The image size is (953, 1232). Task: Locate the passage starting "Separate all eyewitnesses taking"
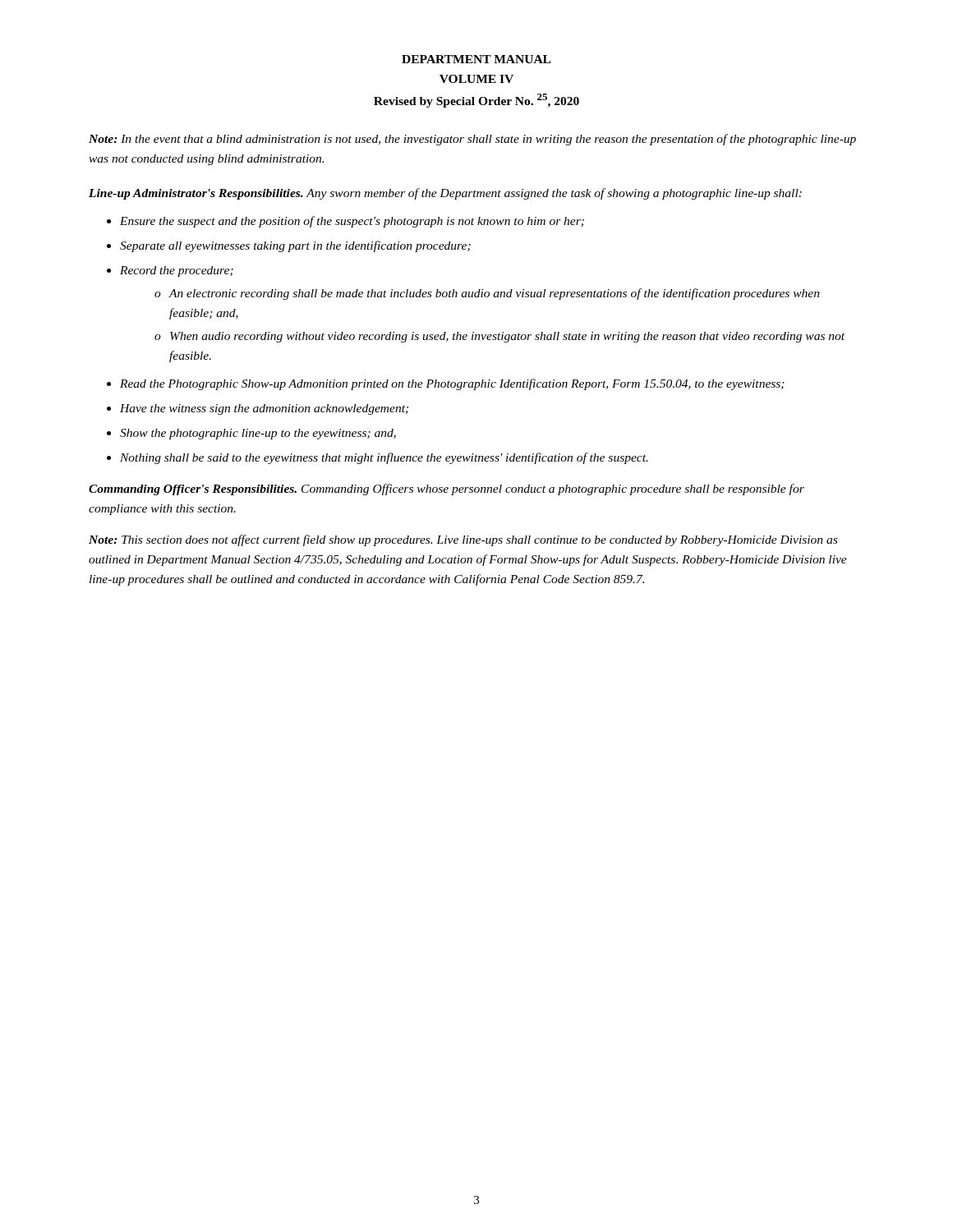[x=296, y=245]
